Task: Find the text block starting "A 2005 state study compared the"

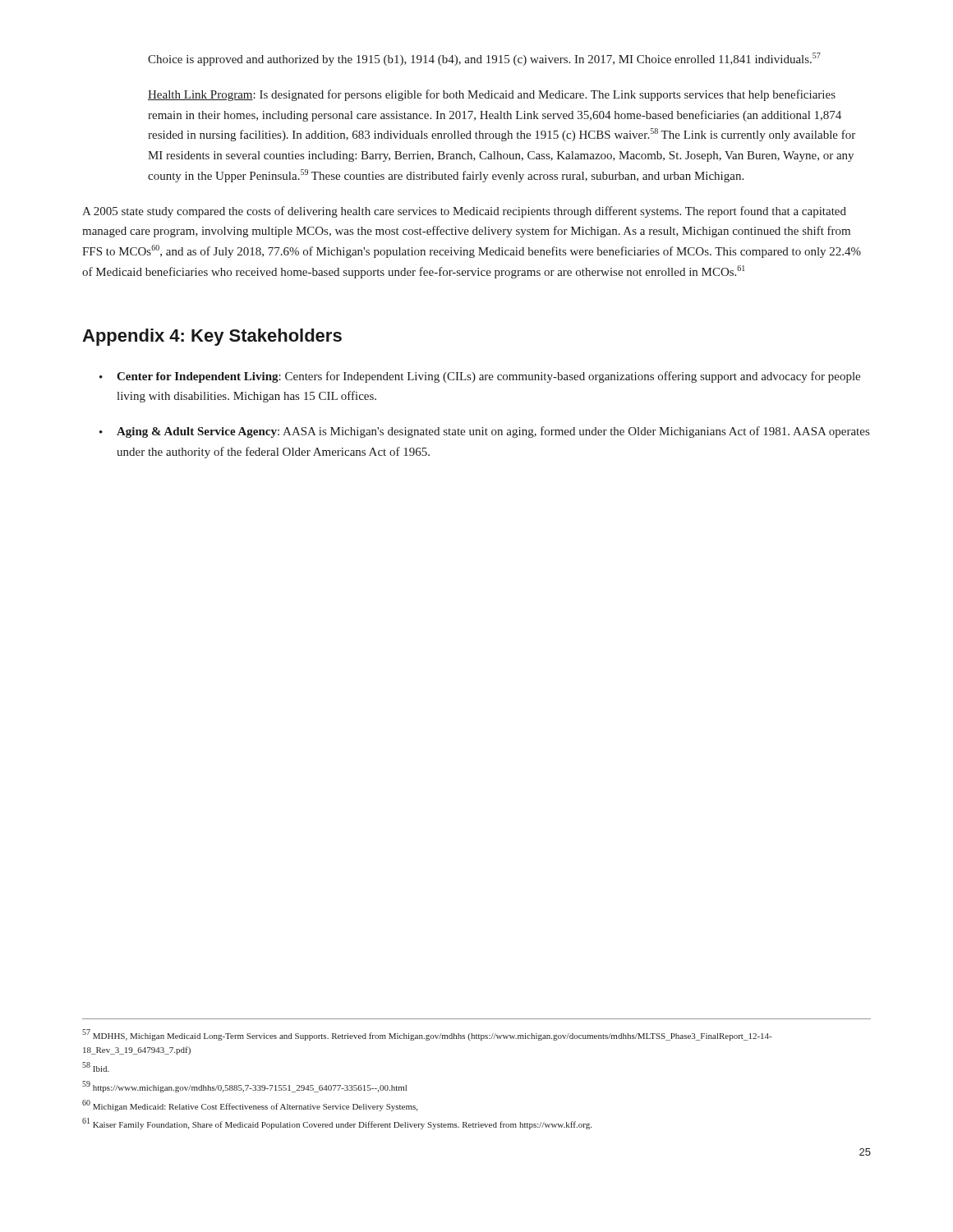Action: [x=472, y=241]
